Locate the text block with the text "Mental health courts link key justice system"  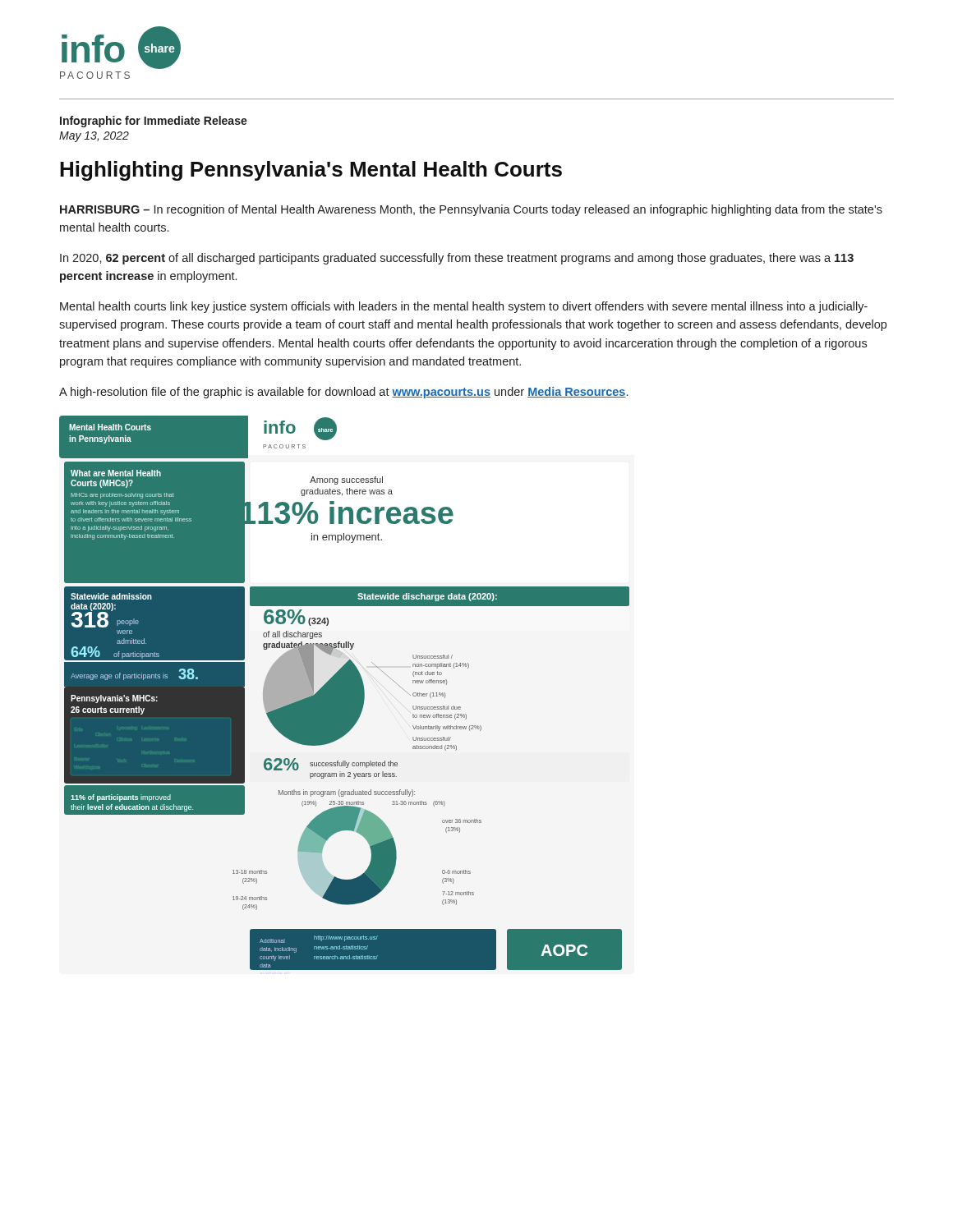coord(473,334)
